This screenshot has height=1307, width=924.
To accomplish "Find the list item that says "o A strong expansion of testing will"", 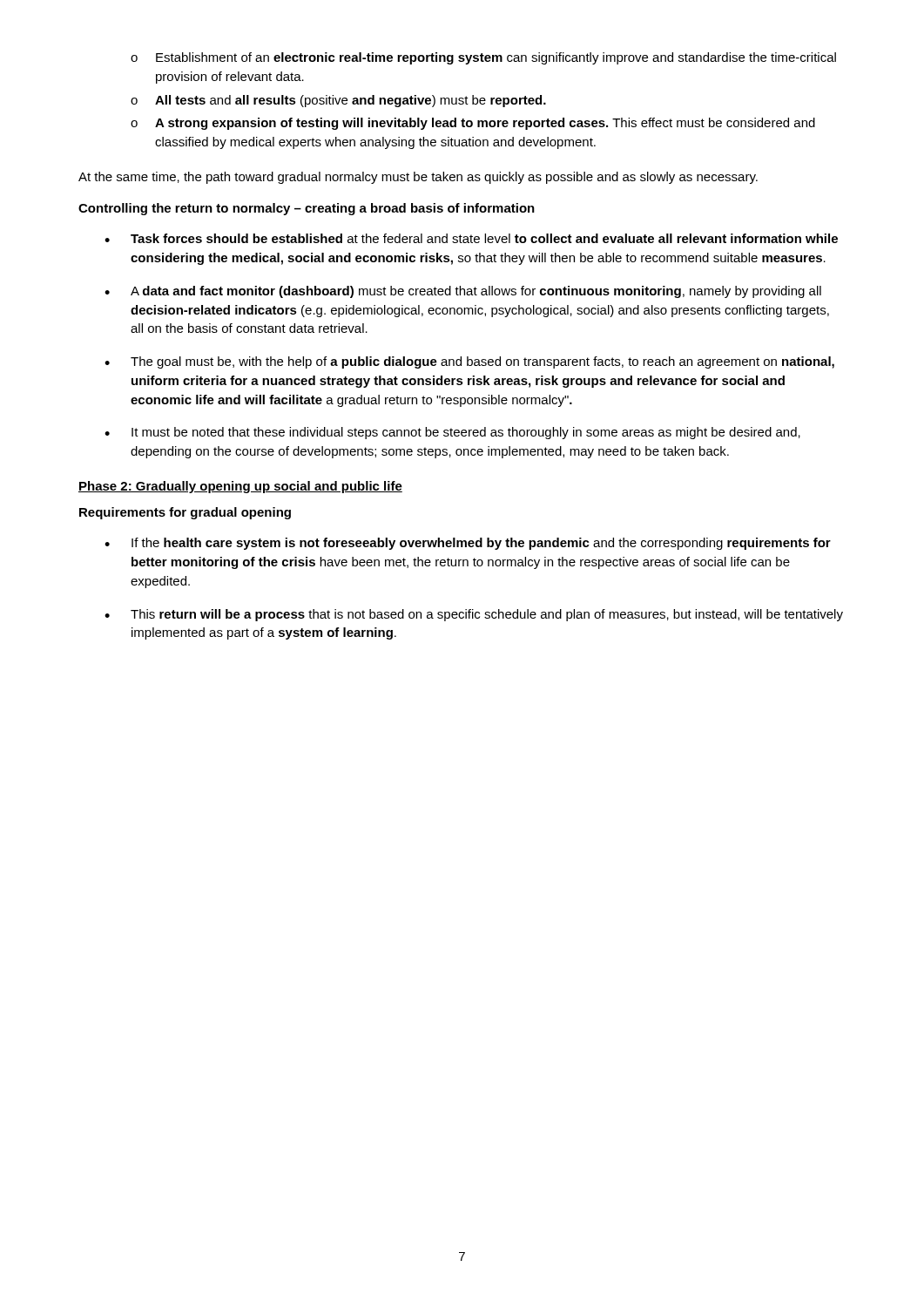I will pyautogui.click(x=488, y=132).
